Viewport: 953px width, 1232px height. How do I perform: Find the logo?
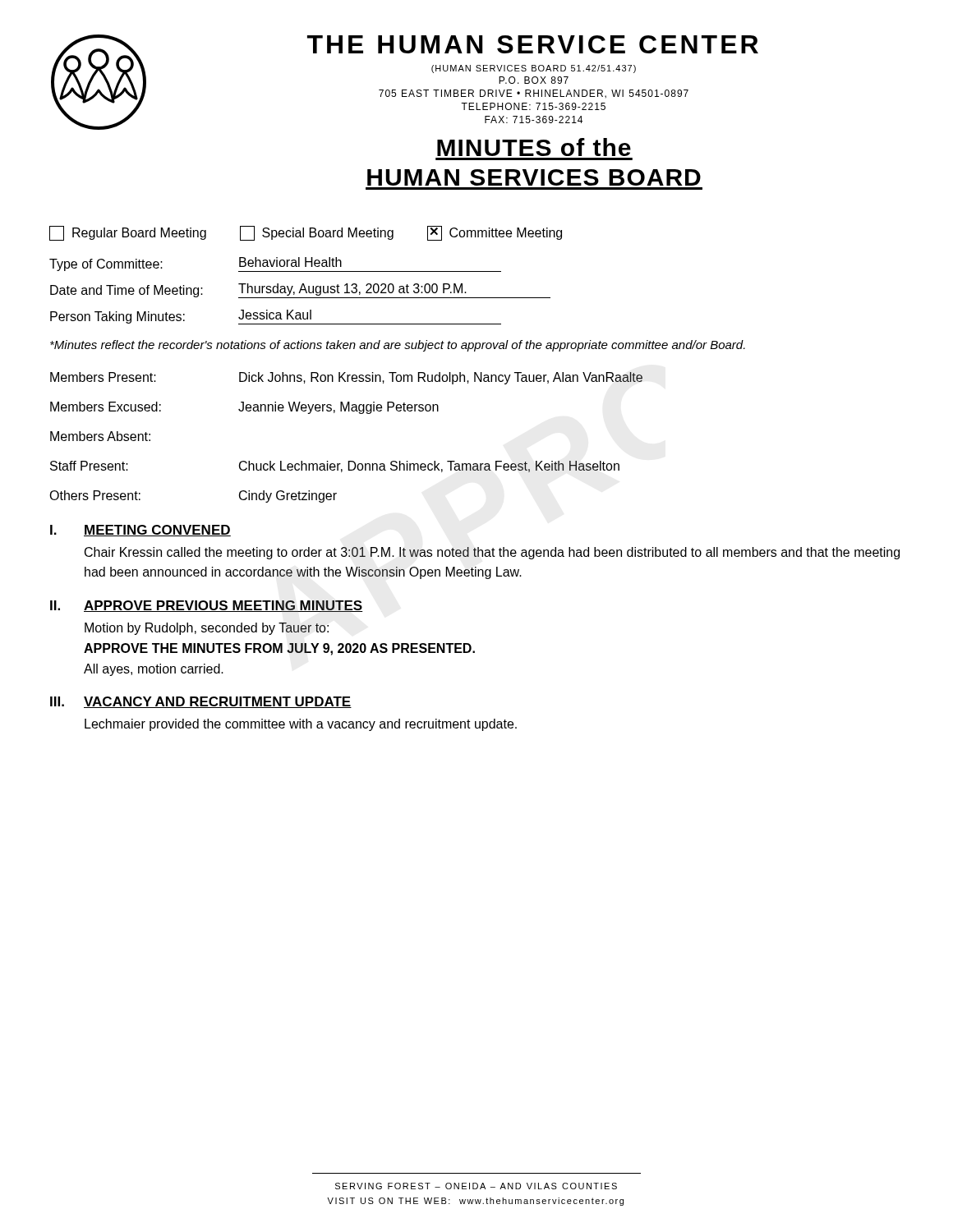pyautogui.click(x=103, y=82)
